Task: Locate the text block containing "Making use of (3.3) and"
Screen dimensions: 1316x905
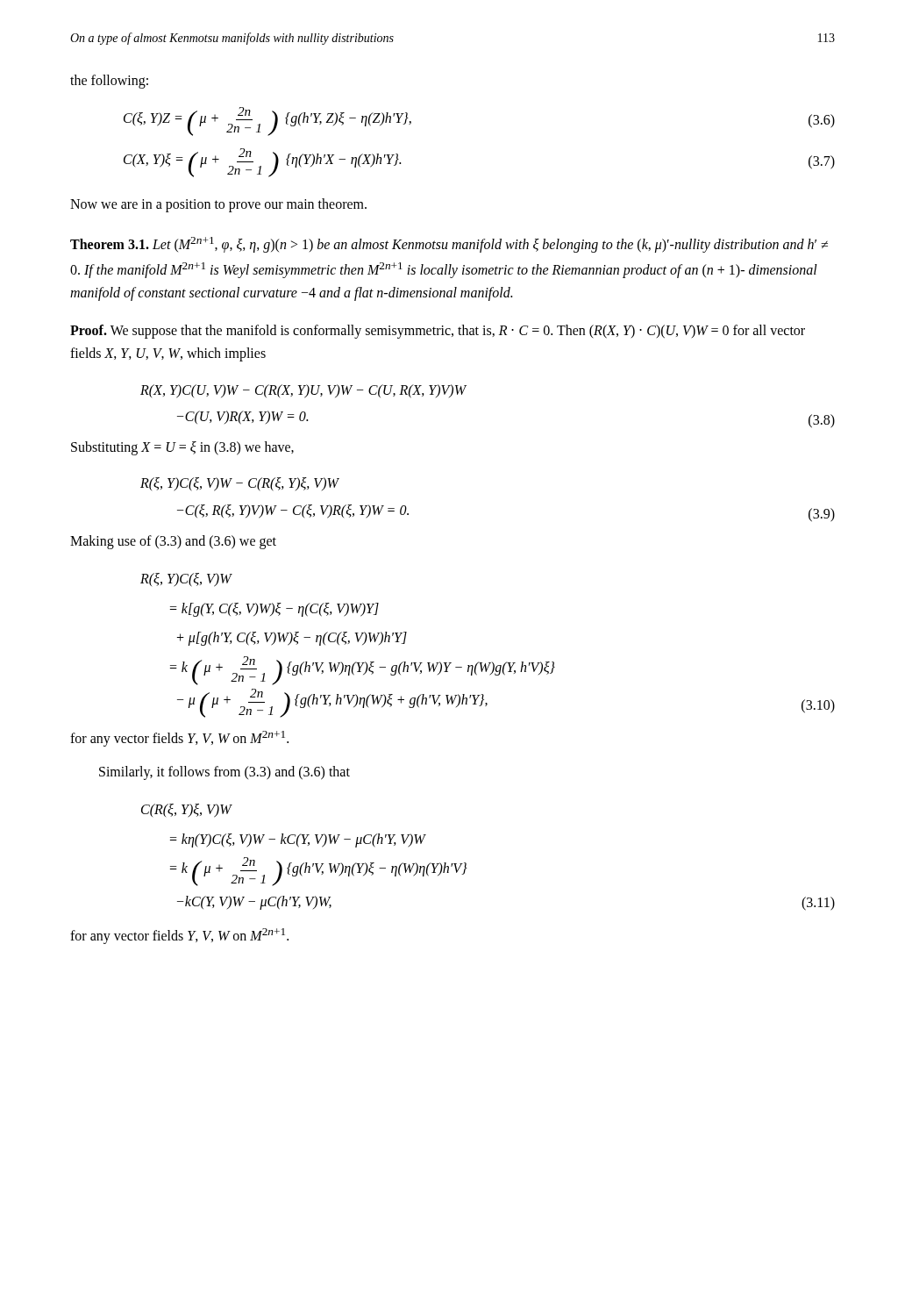Action: [173, 541]
